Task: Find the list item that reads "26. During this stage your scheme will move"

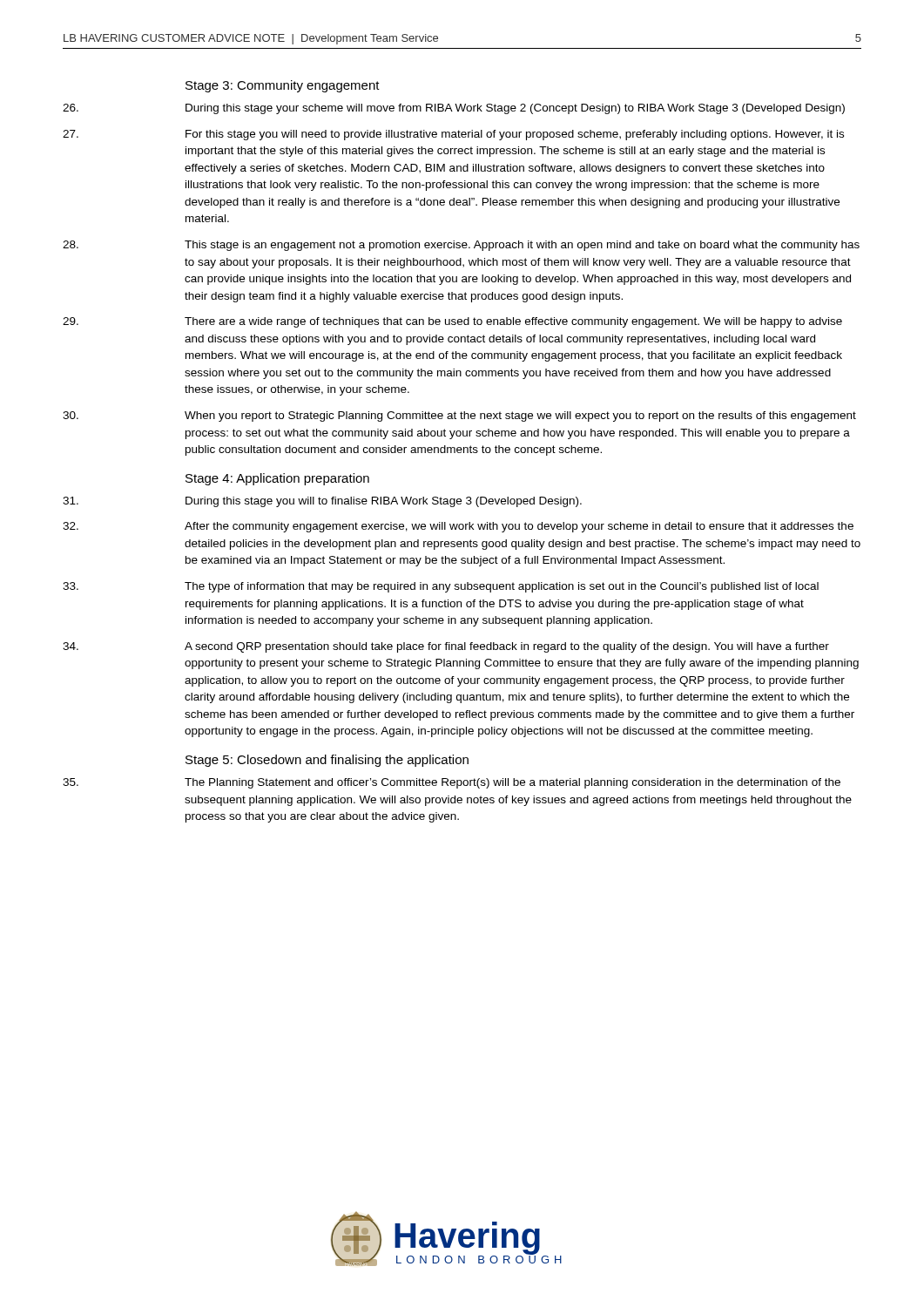Action: coord(462,108)
